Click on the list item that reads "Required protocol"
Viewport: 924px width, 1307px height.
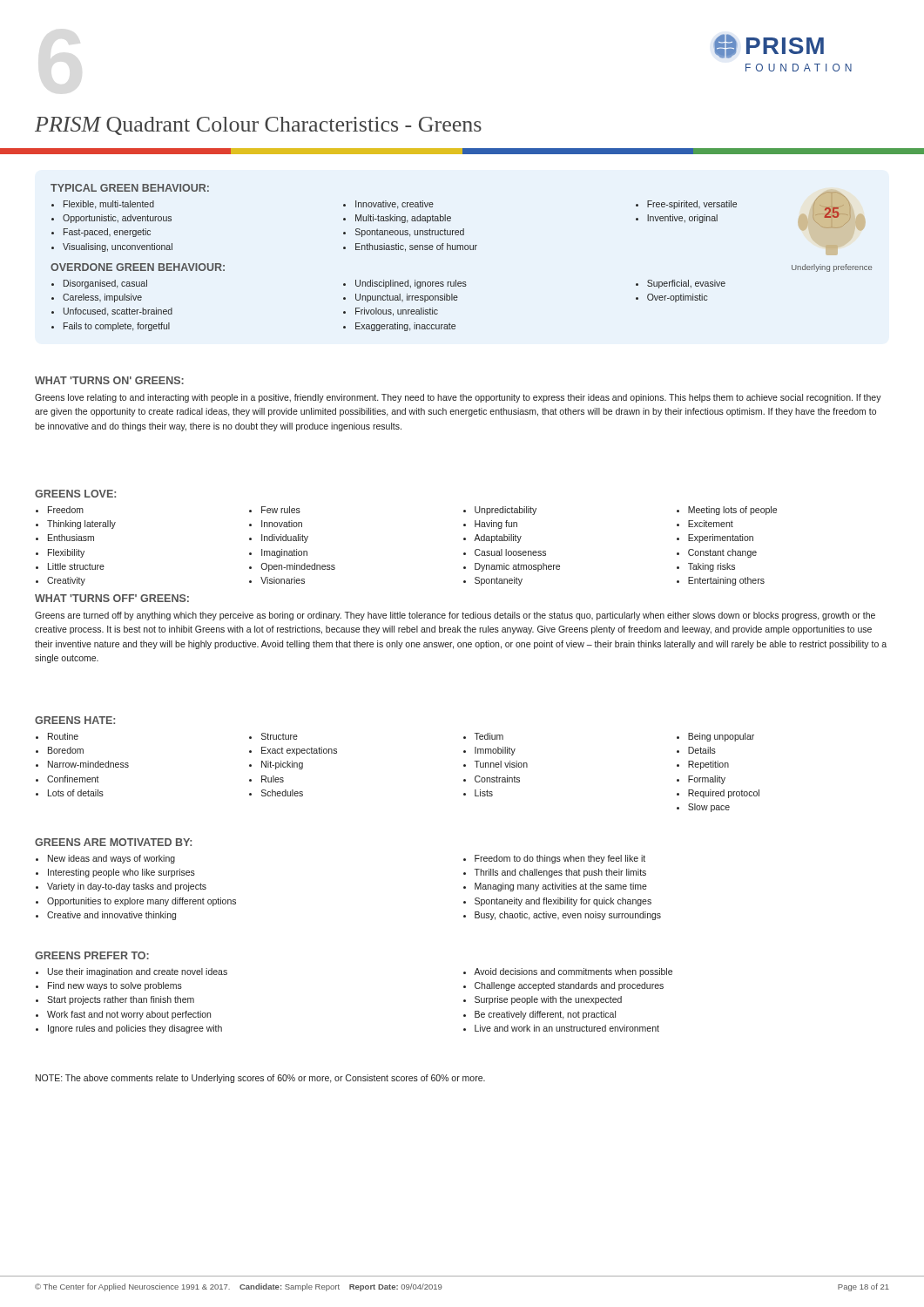(x=724, y=793)
